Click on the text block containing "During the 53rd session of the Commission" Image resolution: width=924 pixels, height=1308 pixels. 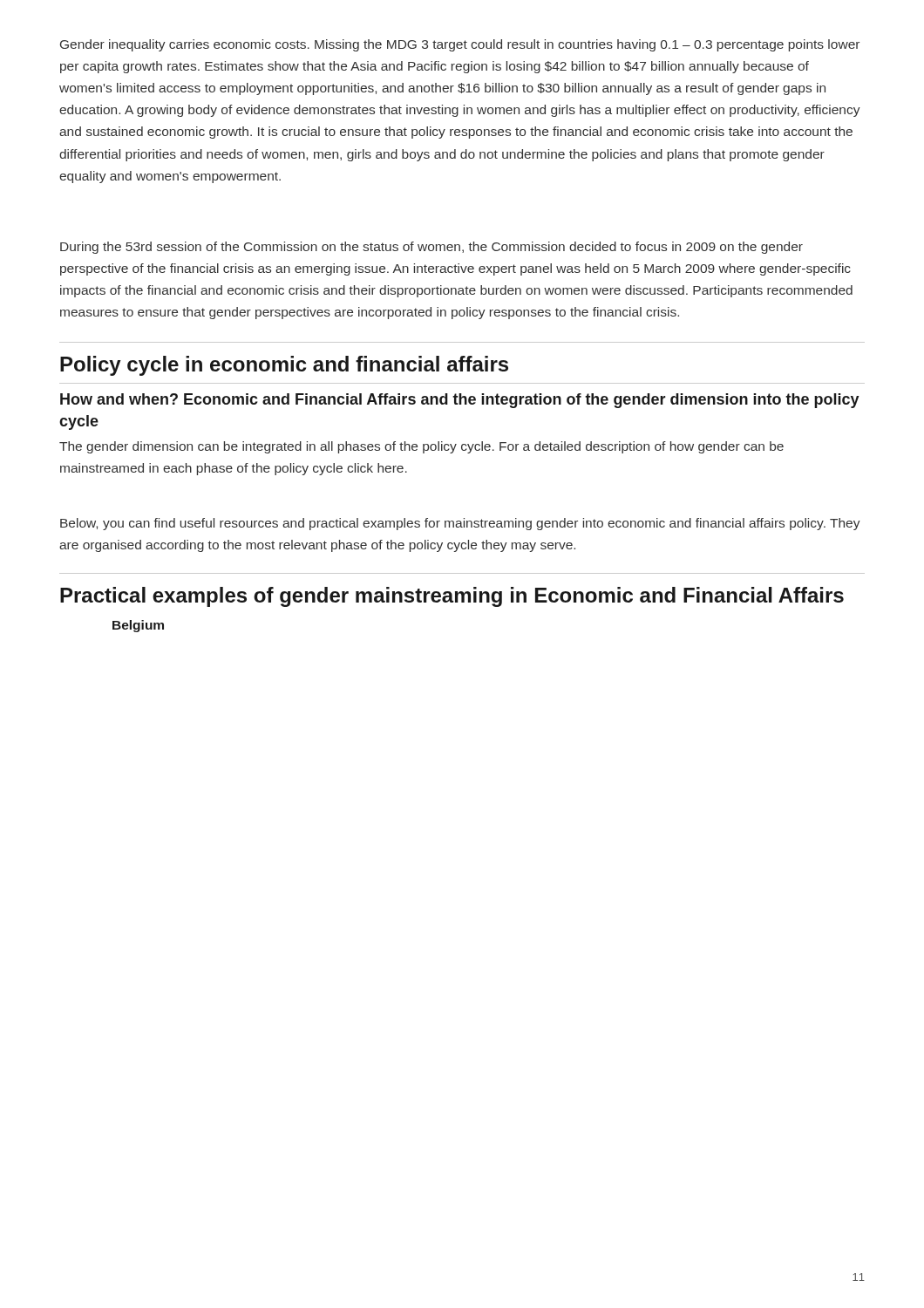coord(456,279)
